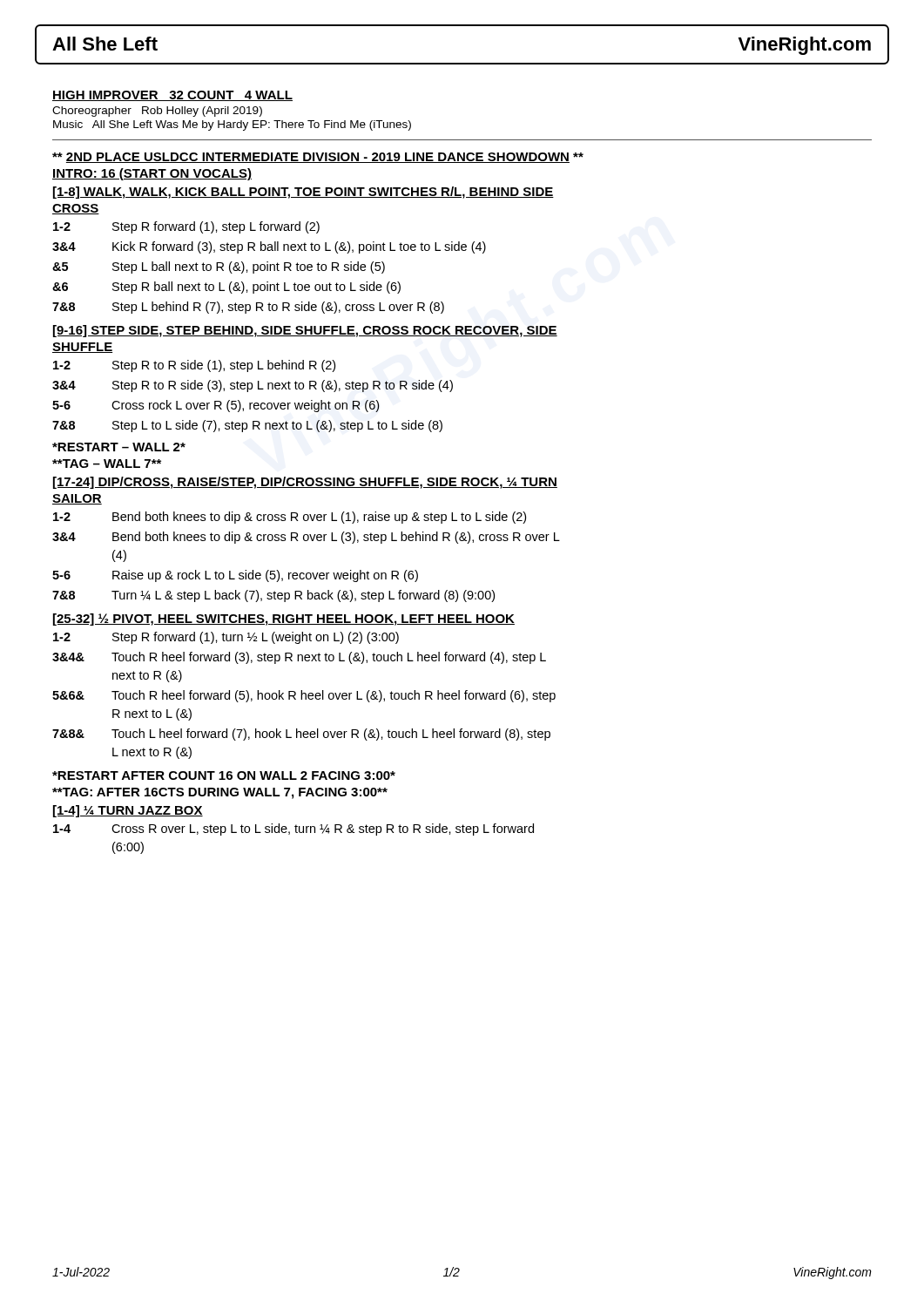
Task: Select the passage starting "1-2 Step R forward (1), turn ½"
Action: 226,638
